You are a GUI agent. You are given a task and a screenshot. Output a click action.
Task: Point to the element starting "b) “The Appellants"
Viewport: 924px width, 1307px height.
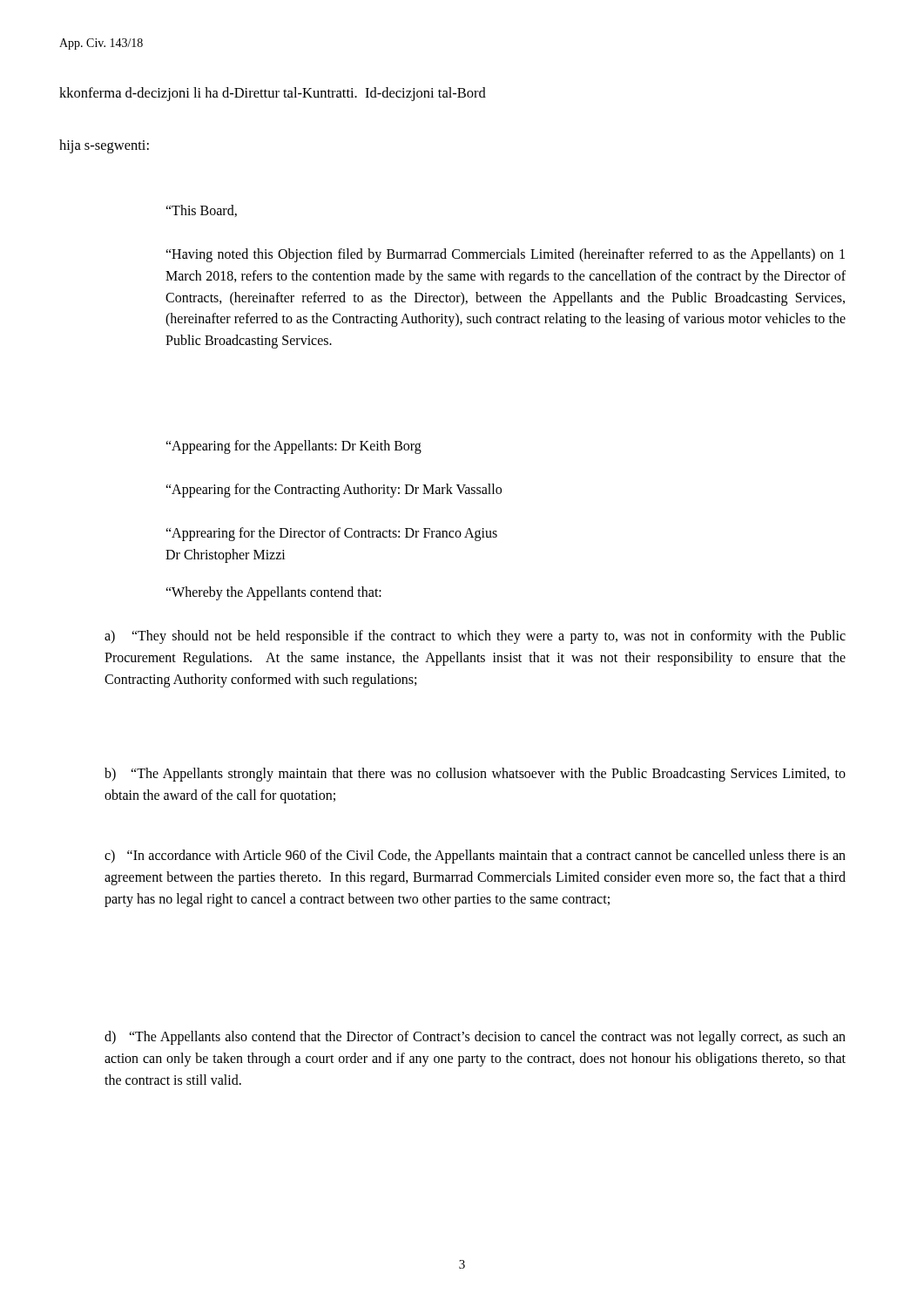475,784
